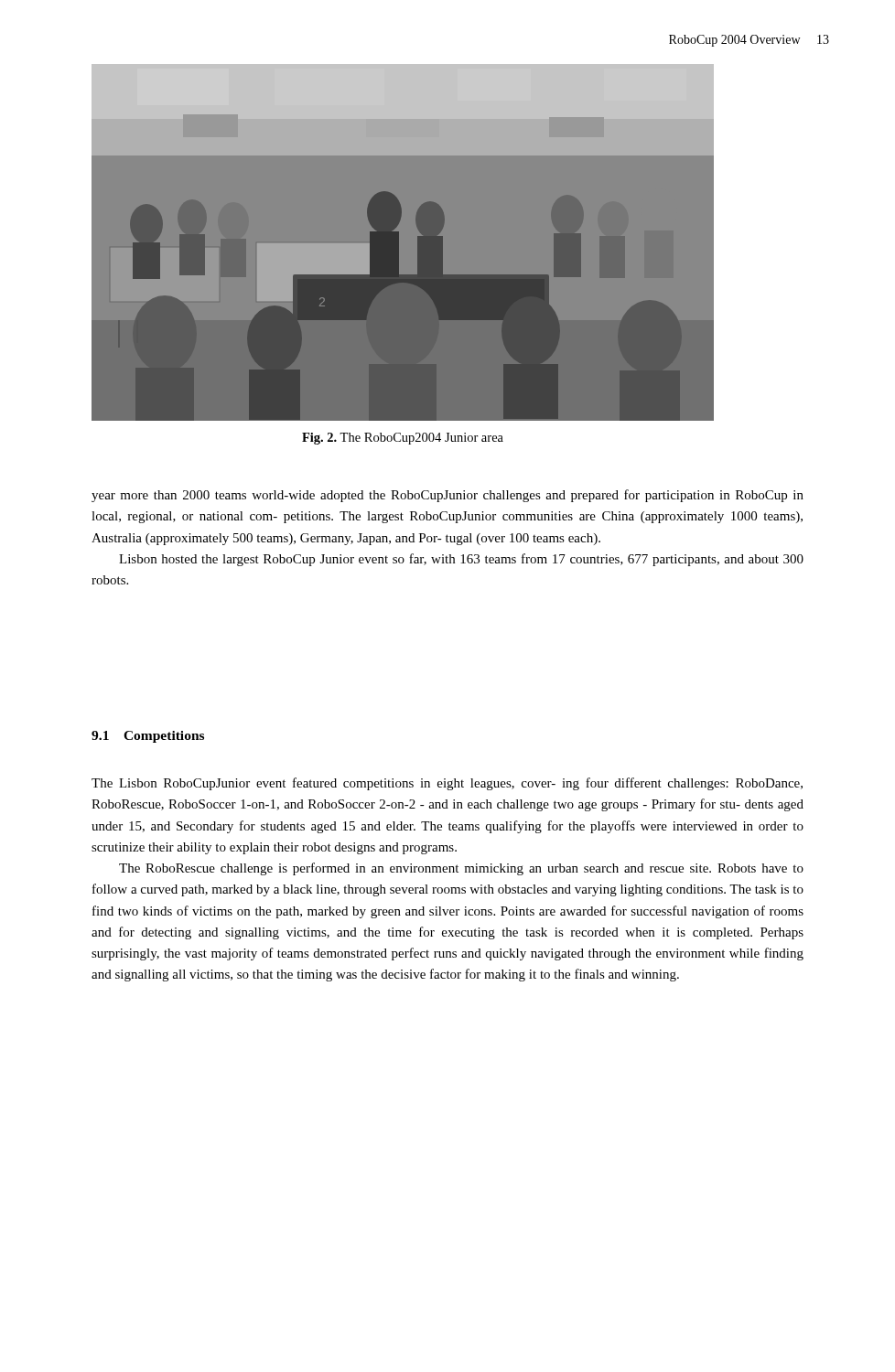Find the photo
Viewport: 895px width, 1372px height.
point(403,255)
